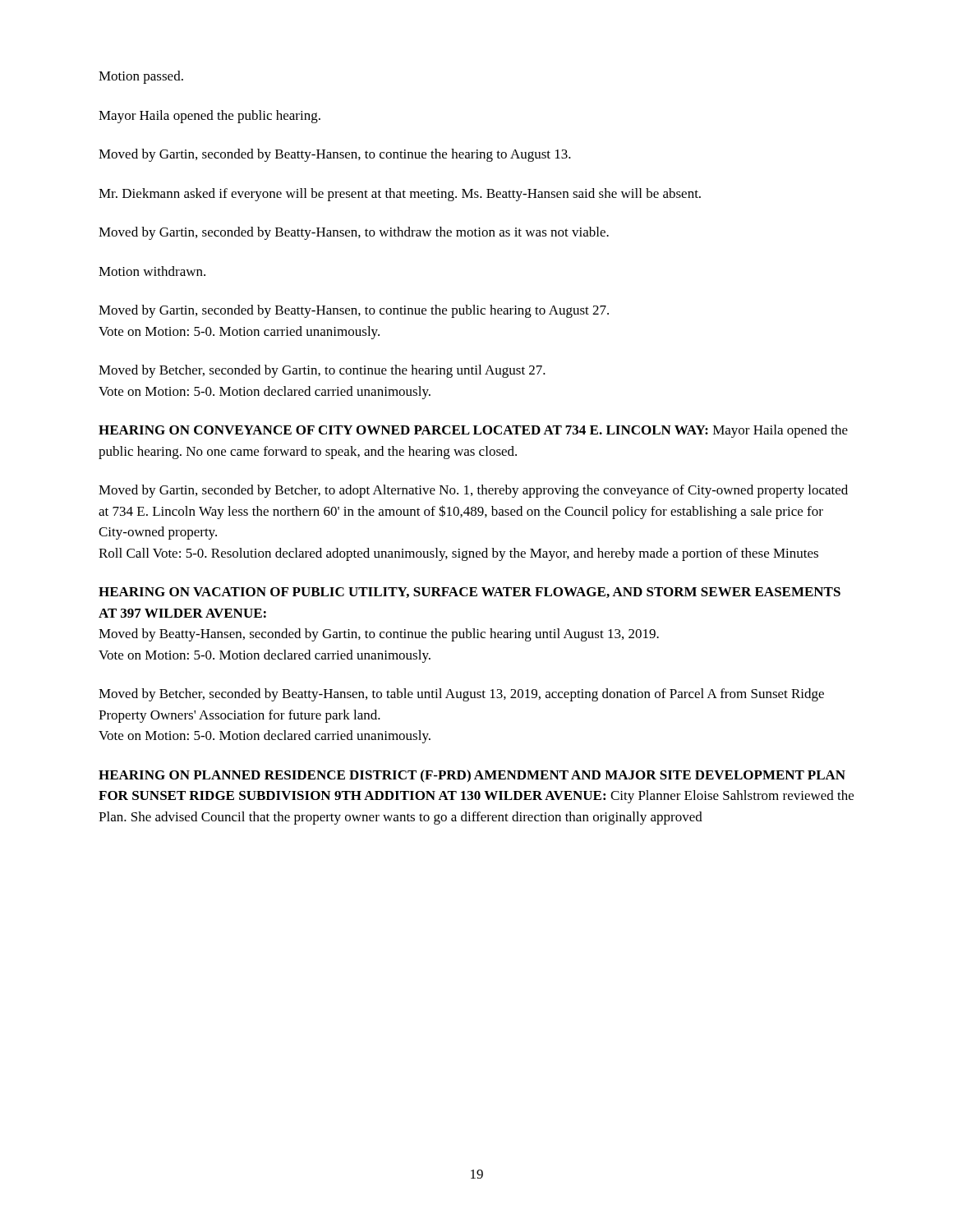Click on the passage starting "Mayor Haila opened"
Image resolution: width=953 pixels, height=1232 pixels.
[x=210, y=115]
